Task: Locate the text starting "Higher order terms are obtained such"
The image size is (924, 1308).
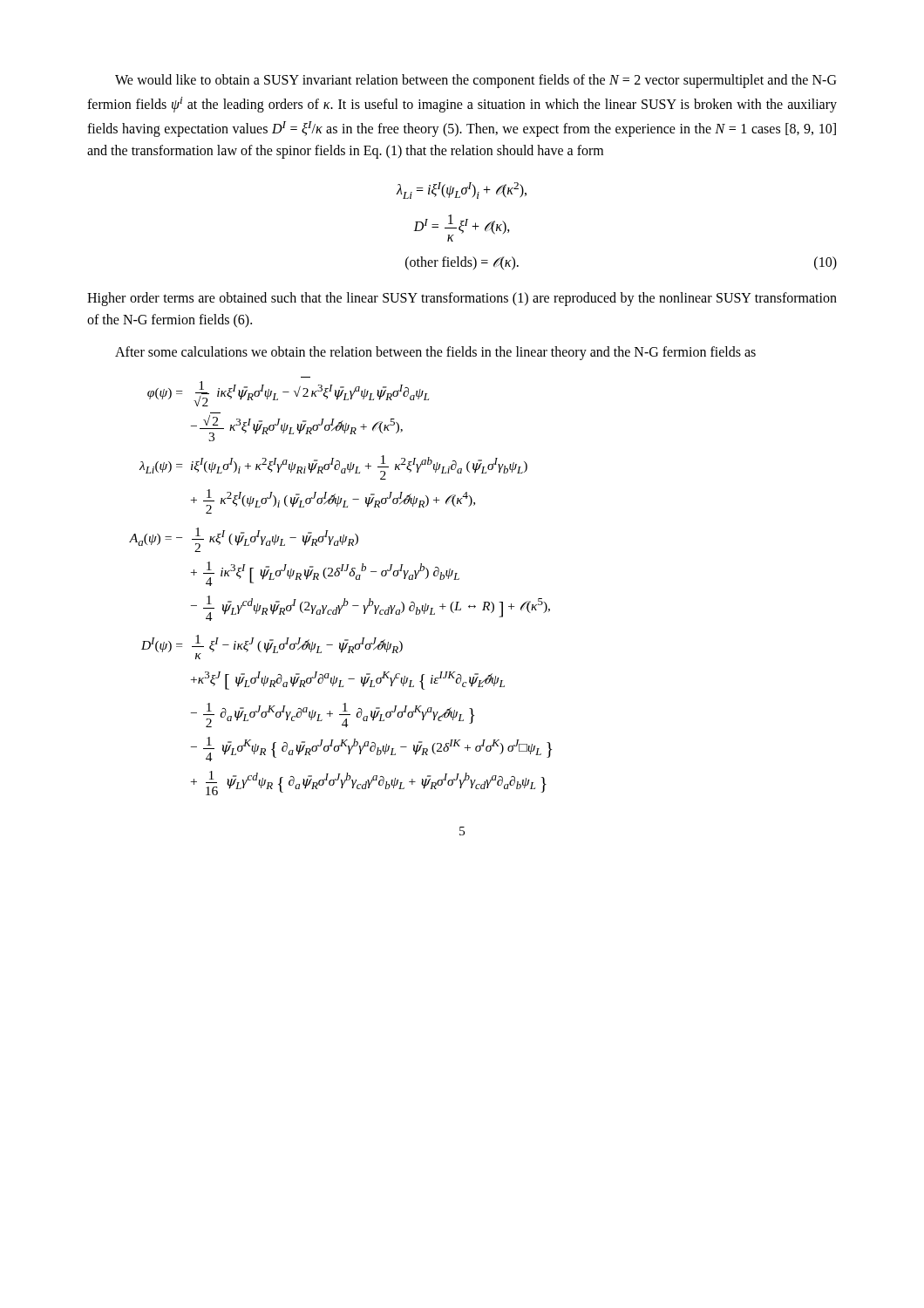Action: [462, 310]
